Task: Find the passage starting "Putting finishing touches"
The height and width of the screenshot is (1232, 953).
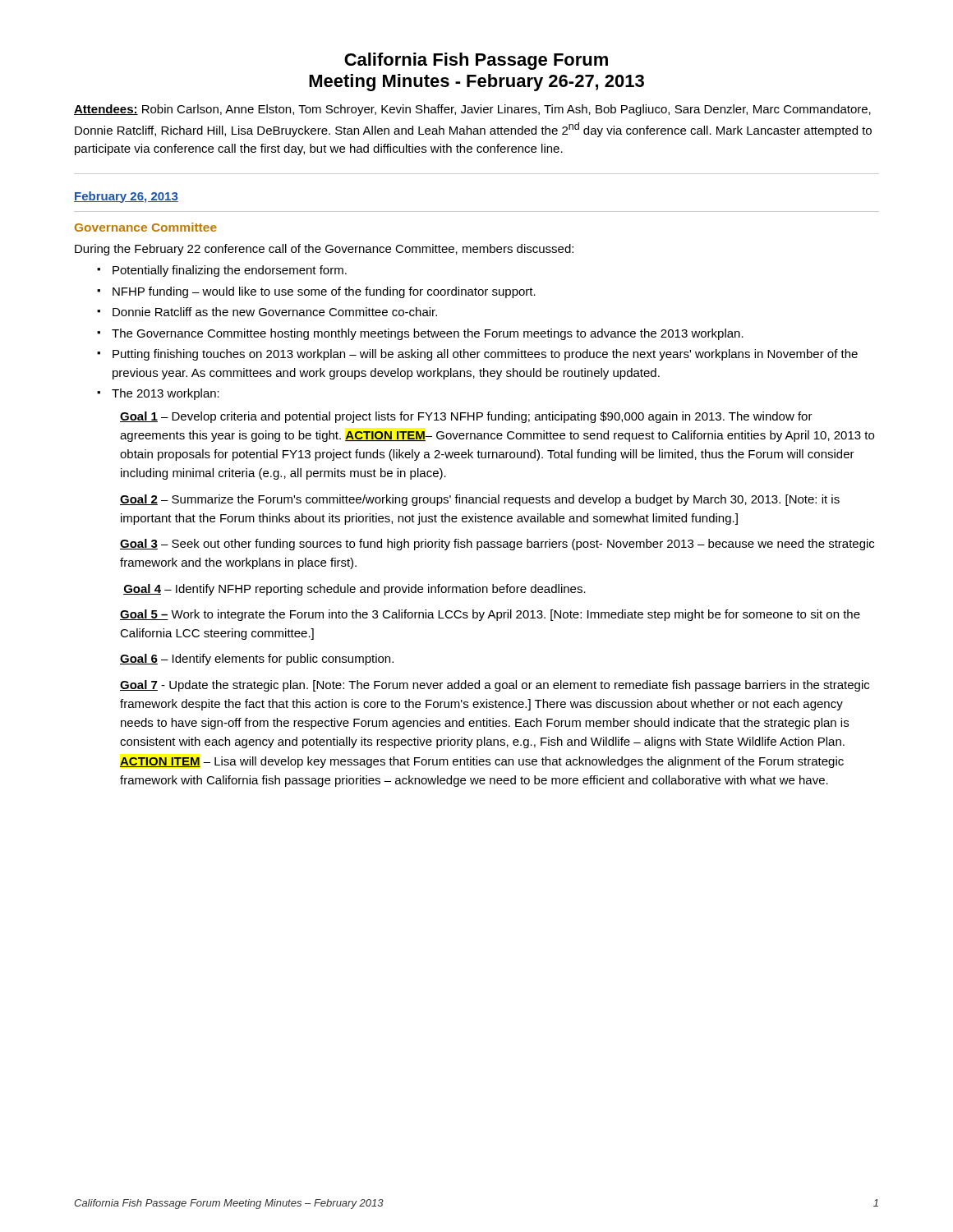Action: (485, 363)
